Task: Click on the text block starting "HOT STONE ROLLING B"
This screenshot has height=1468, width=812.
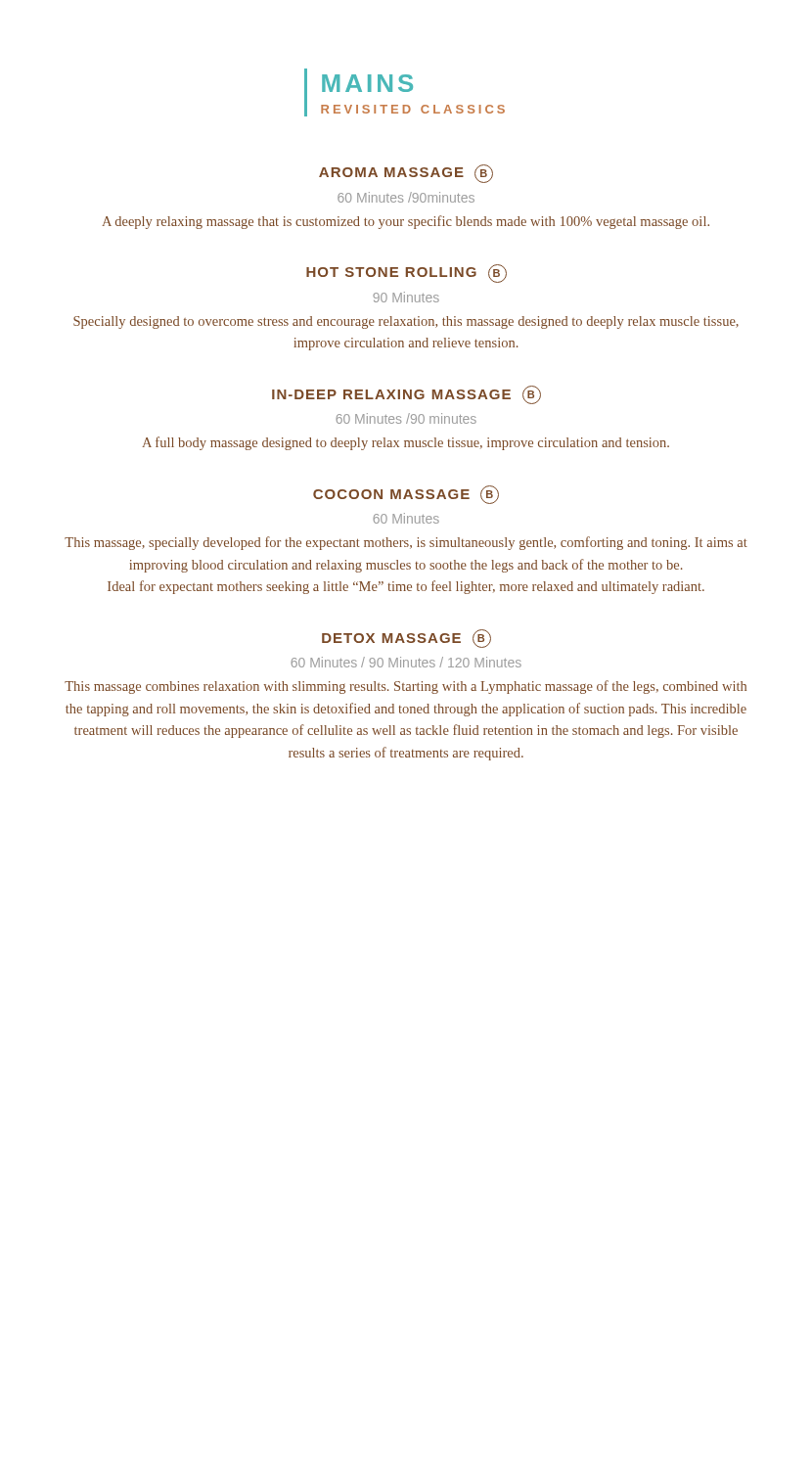Action: point(406,272)
